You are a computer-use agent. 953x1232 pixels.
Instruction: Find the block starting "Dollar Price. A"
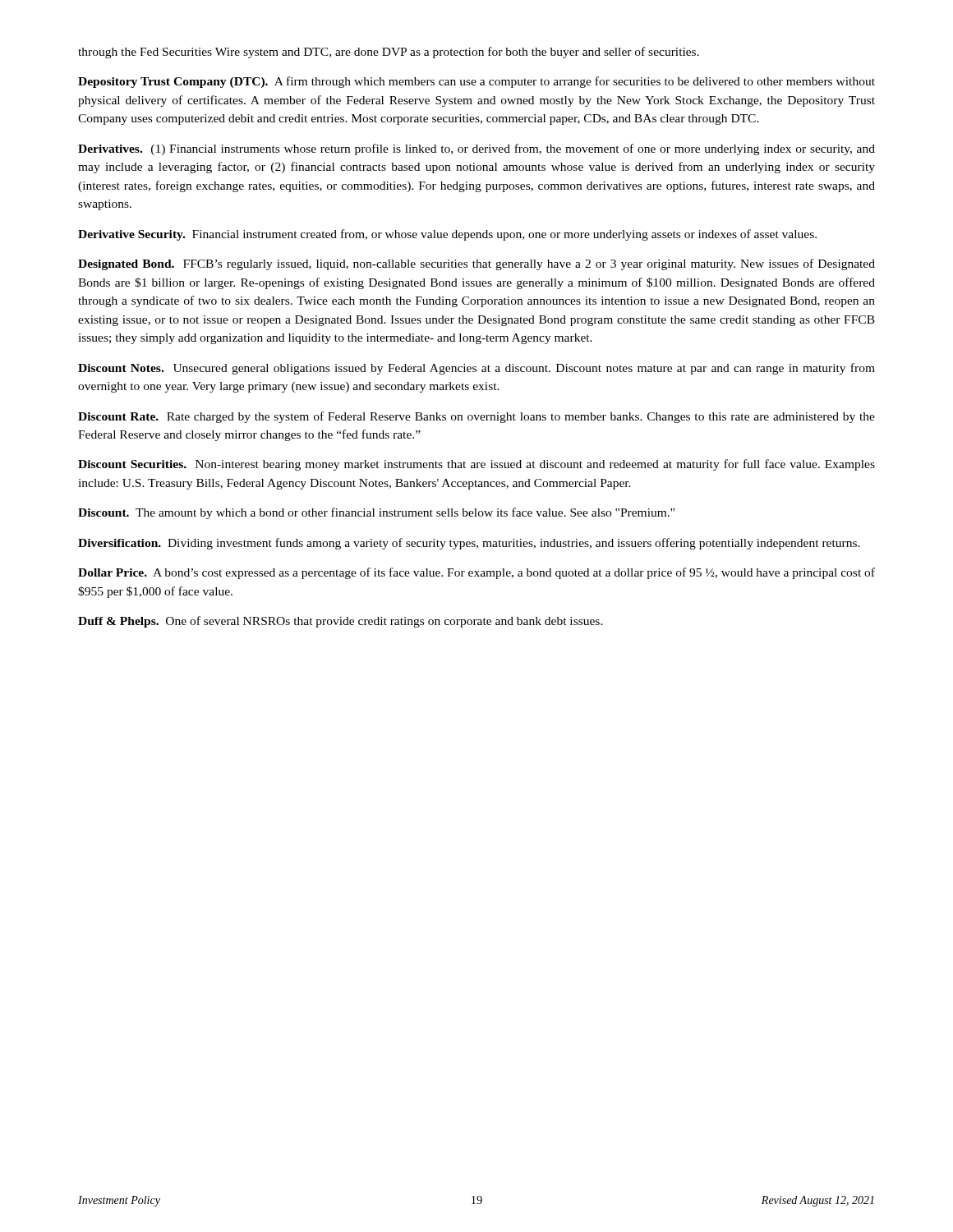pyautogui.click(x=476, y=582)
